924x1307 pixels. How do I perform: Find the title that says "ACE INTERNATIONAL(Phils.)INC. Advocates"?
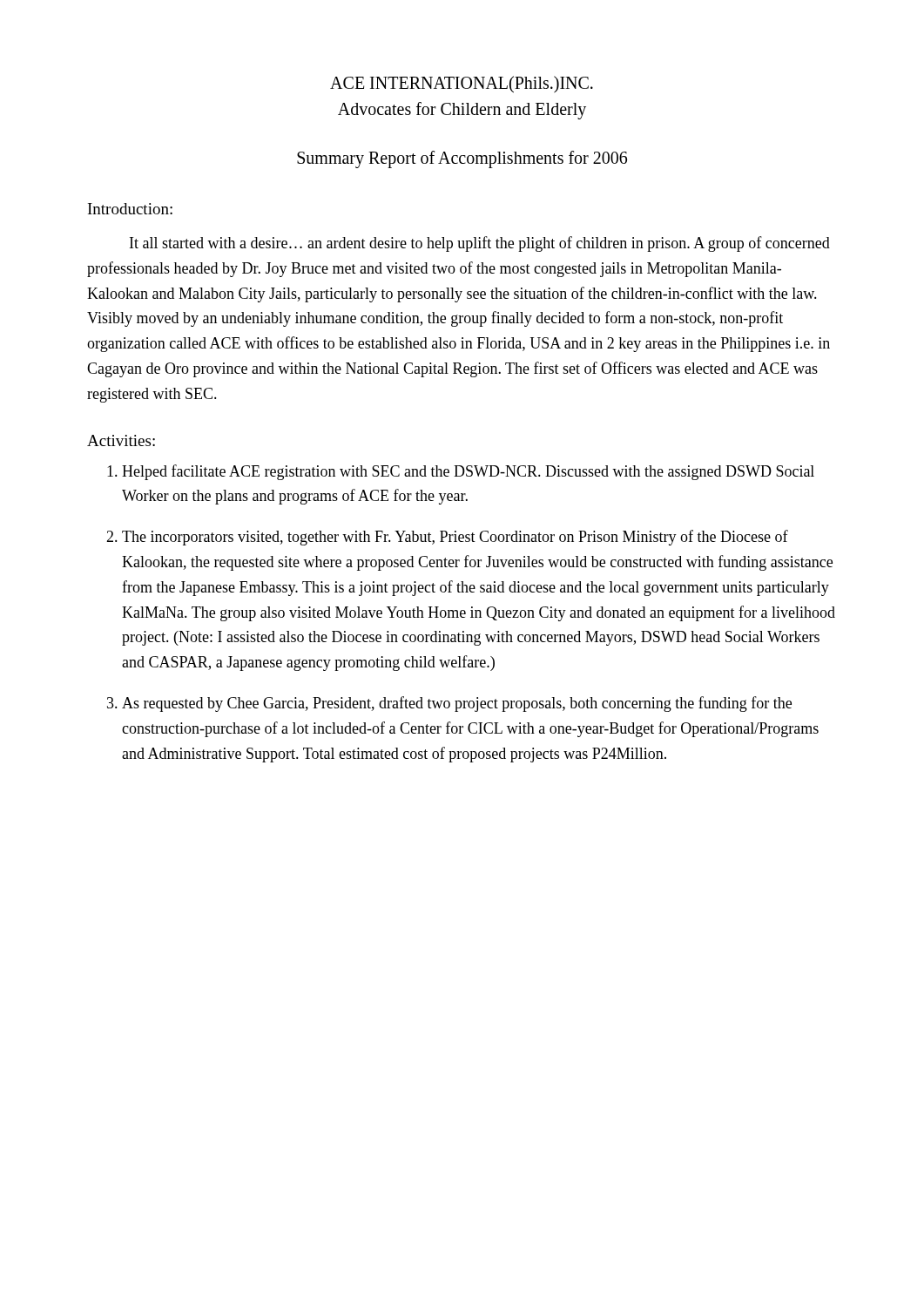tap(462, 96)
